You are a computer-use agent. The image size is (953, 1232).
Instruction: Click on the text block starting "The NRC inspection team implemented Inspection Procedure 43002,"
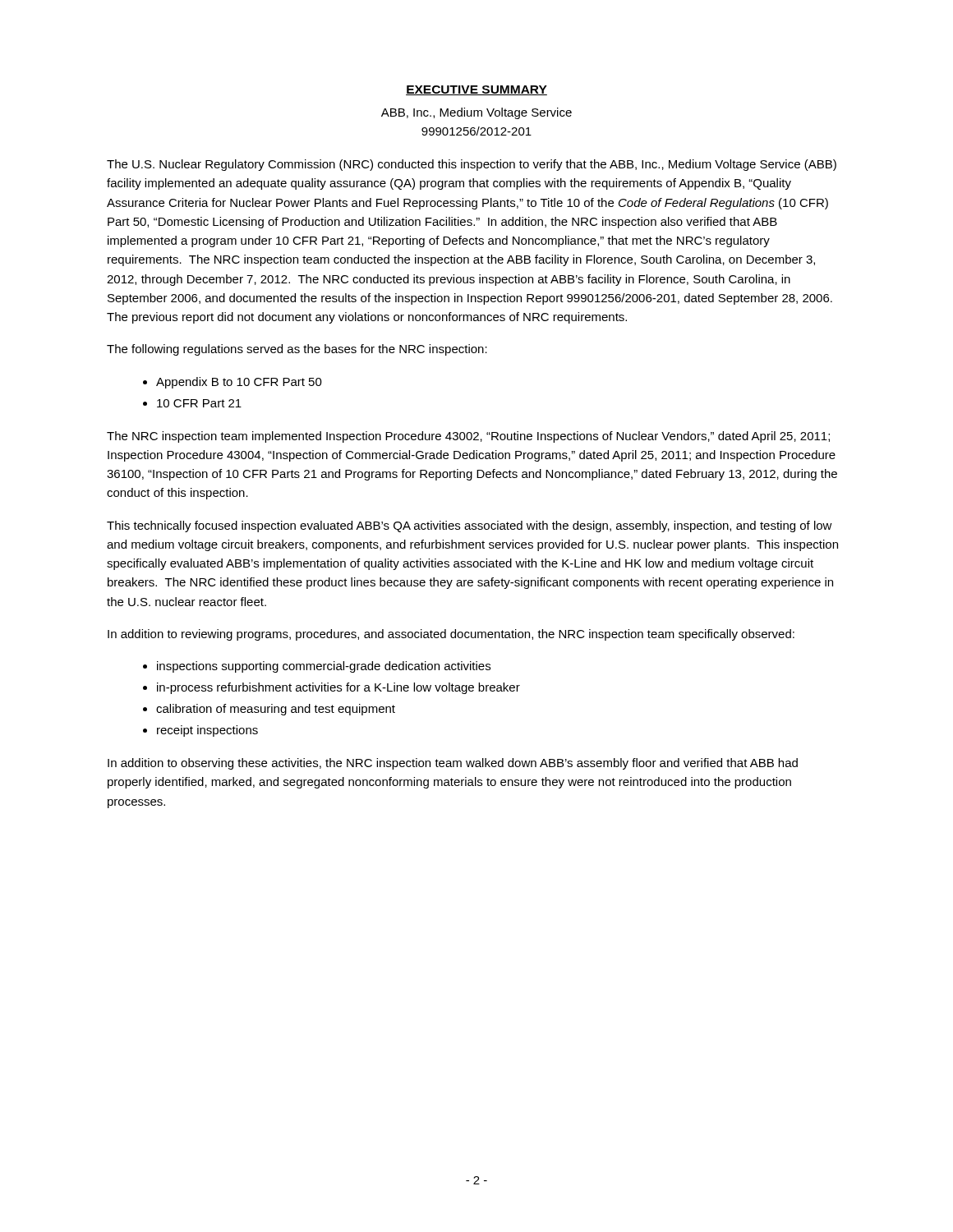472,464
